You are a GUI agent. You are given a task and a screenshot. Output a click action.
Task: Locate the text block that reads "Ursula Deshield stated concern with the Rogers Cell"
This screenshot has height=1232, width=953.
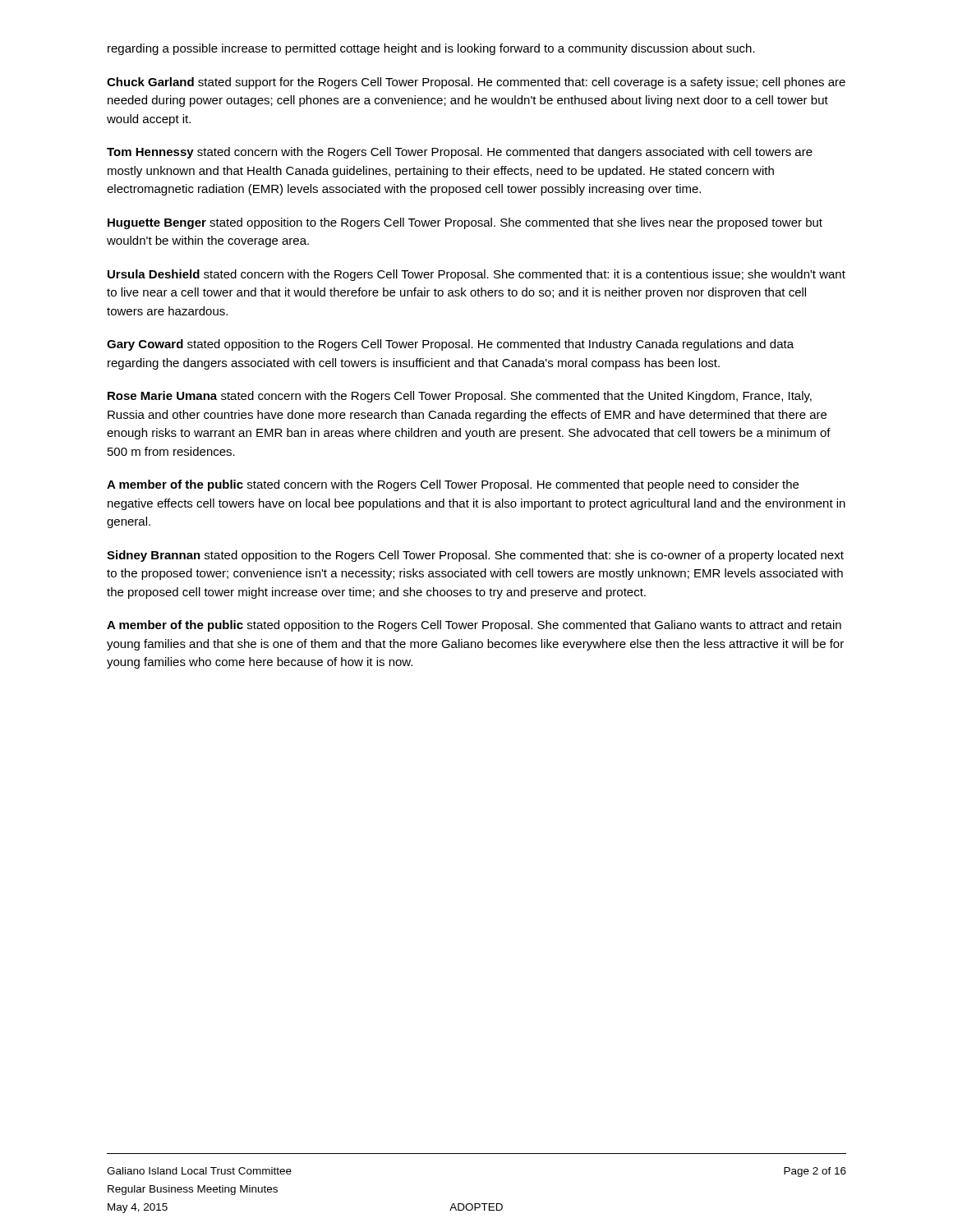pos(476,292)
